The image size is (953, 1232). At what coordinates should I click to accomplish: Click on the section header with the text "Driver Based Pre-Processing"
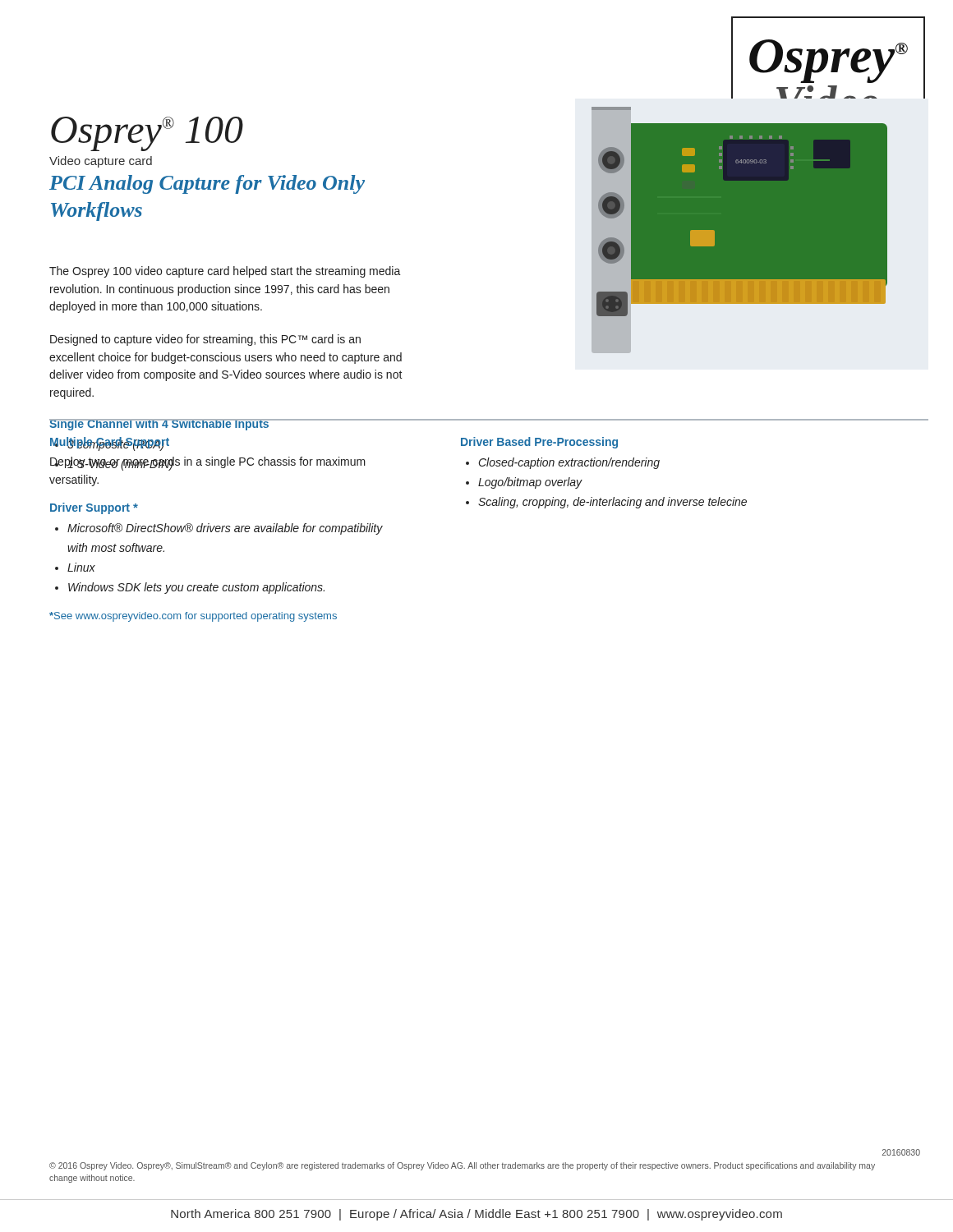point(539,442)
